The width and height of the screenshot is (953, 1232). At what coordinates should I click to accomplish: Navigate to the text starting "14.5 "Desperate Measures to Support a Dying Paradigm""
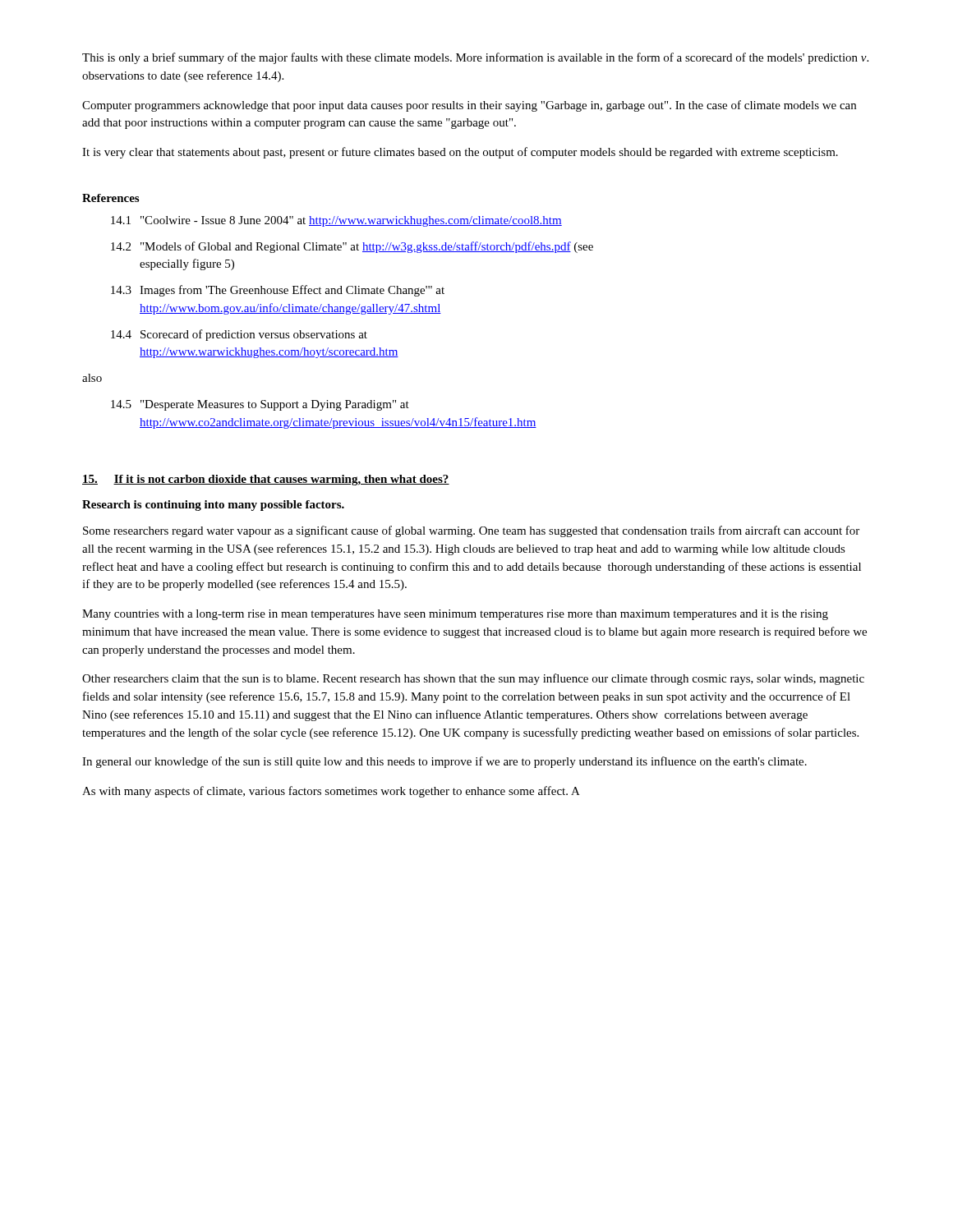point(476,414)
